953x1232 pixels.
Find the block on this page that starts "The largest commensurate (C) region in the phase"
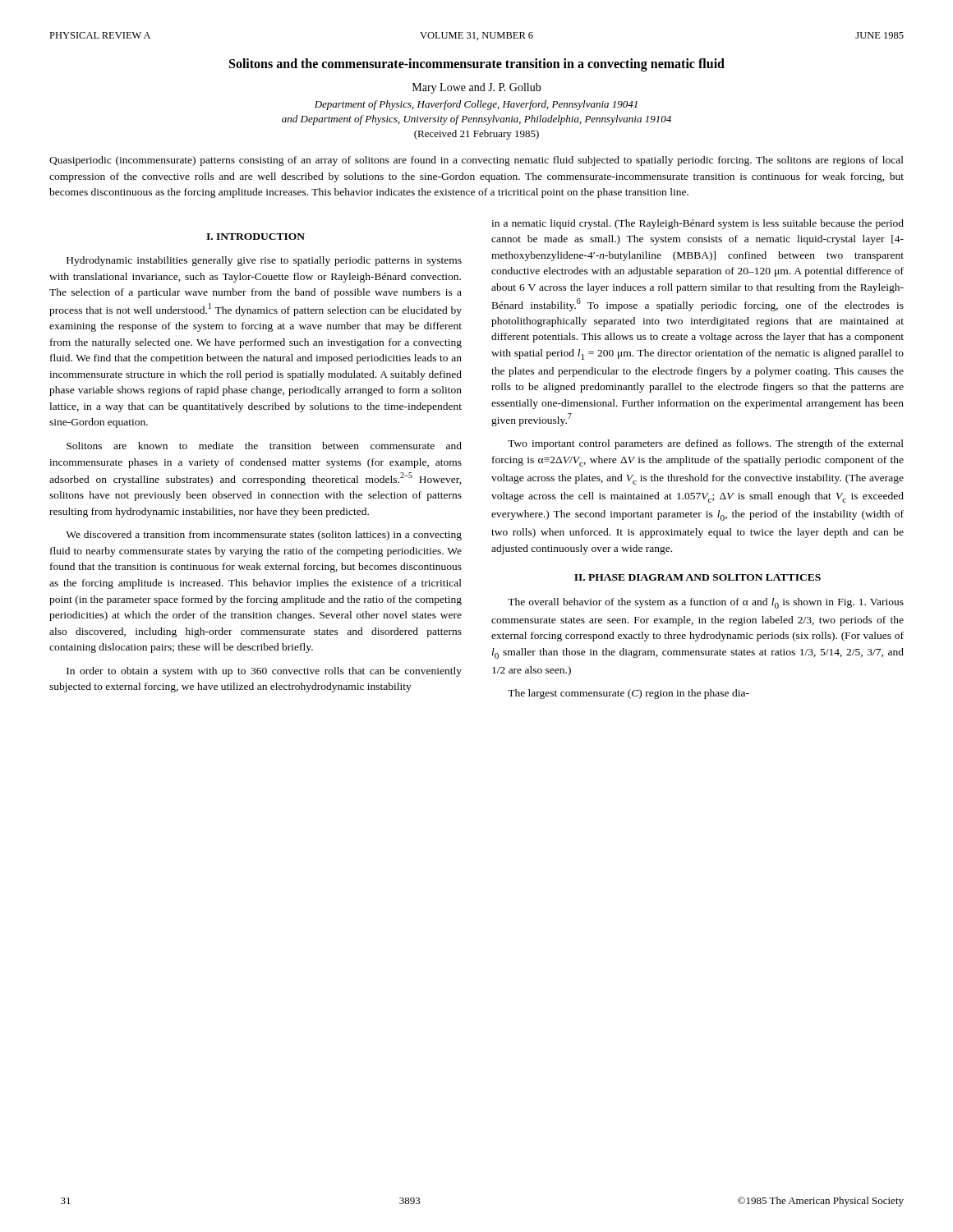629,693
